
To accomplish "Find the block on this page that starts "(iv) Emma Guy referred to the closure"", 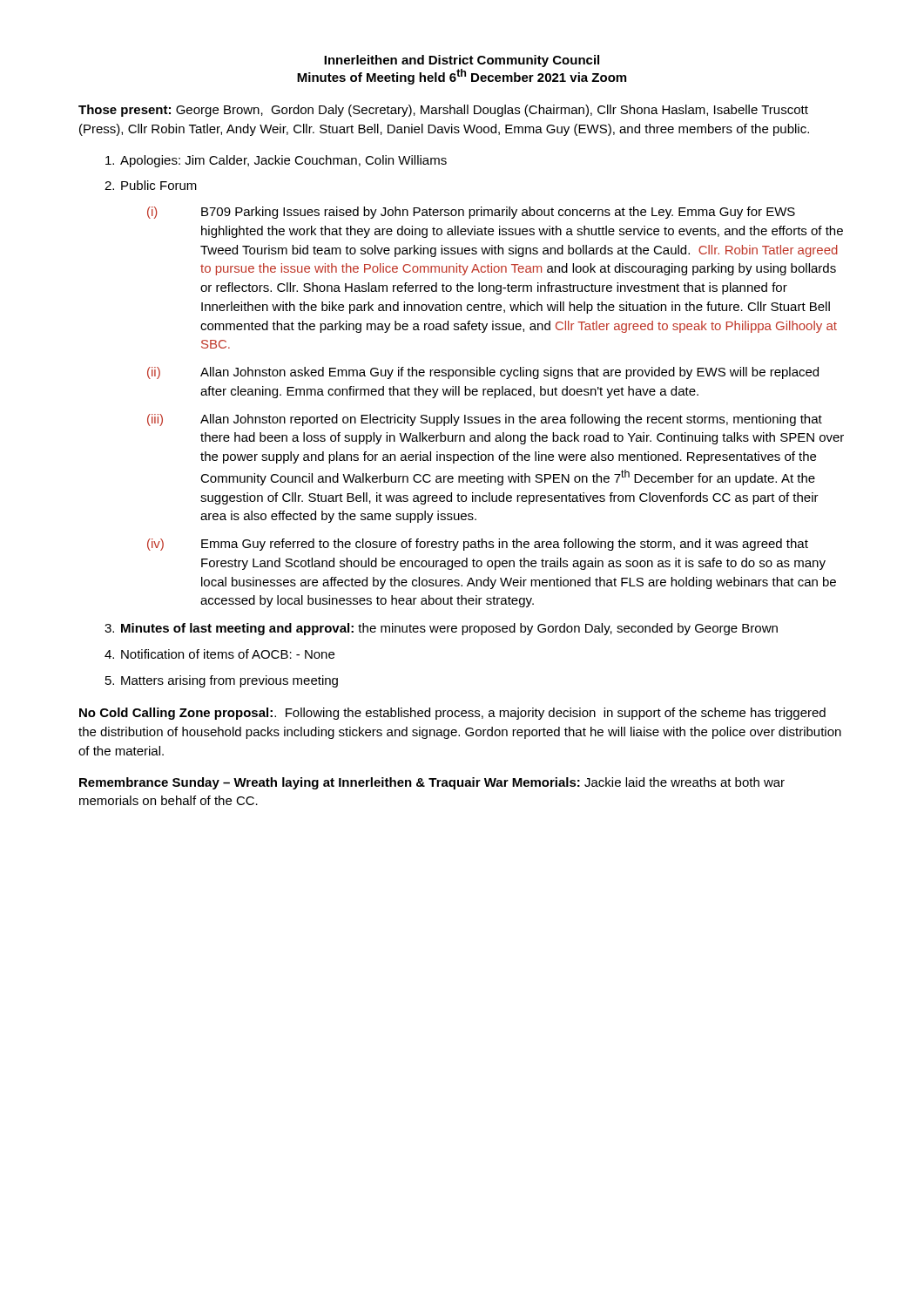I will tap(496, 572).
